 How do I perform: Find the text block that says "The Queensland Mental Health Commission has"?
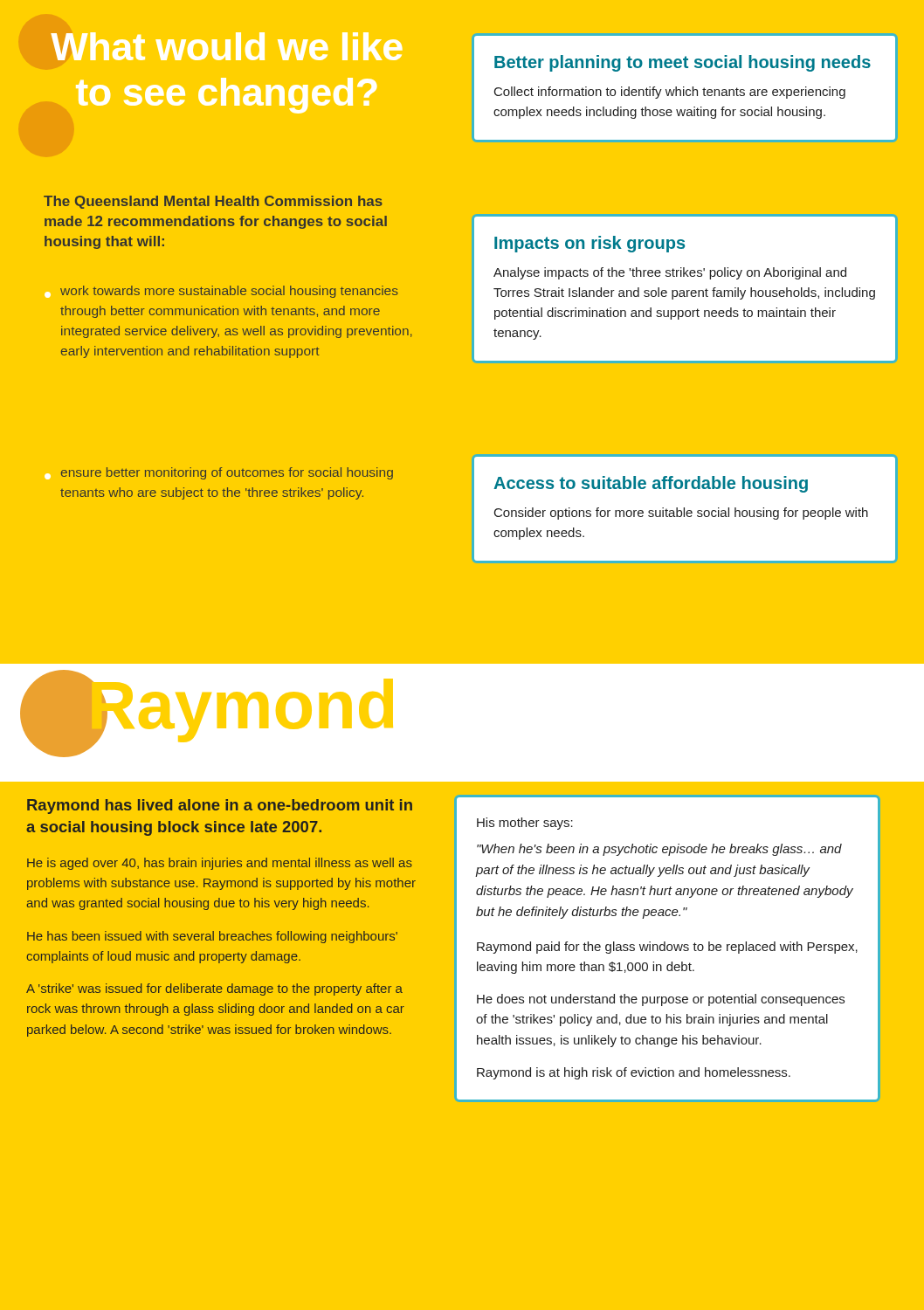point(231,222)
